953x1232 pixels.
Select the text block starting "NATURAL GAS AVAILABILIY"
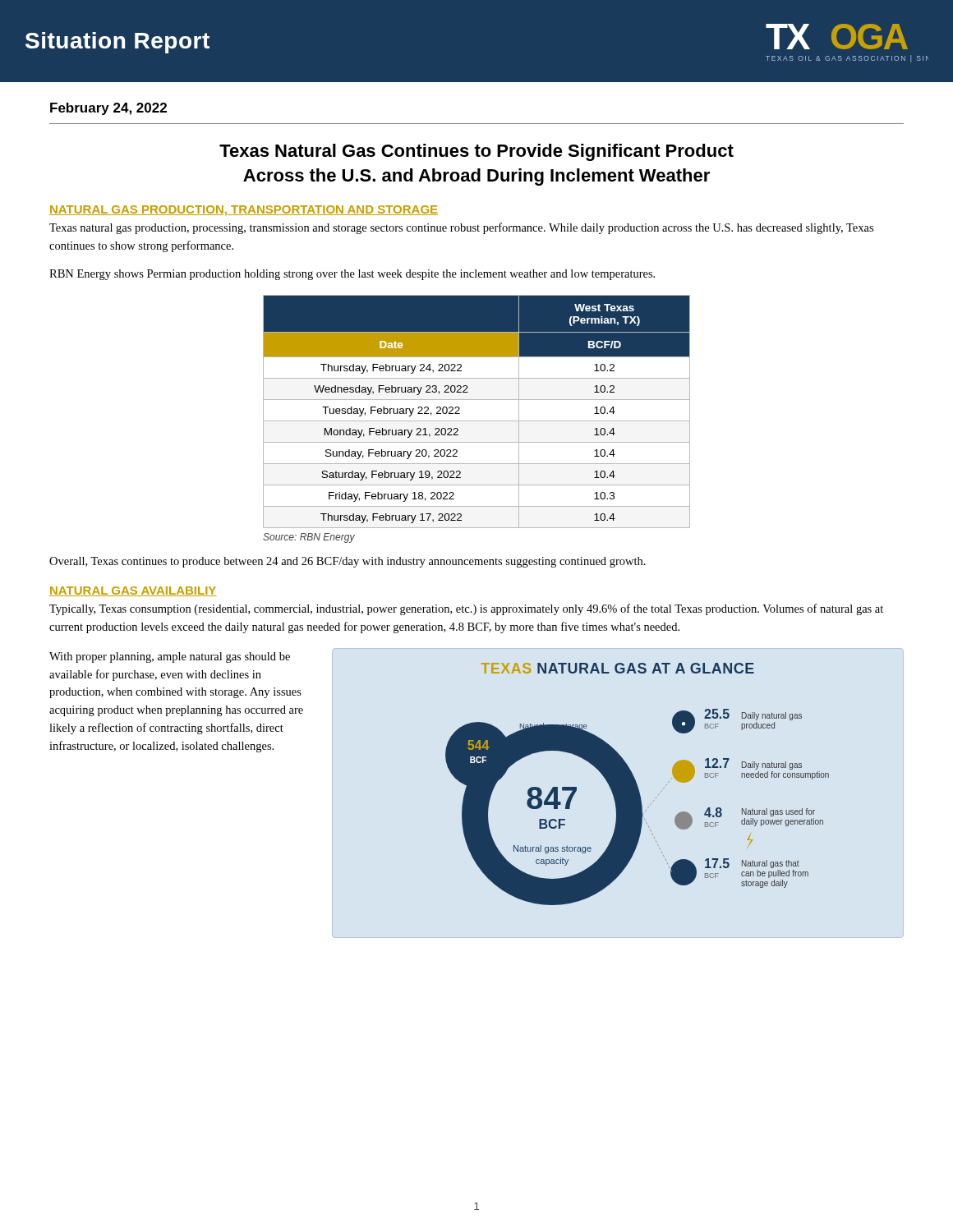[x=133, y=590]
